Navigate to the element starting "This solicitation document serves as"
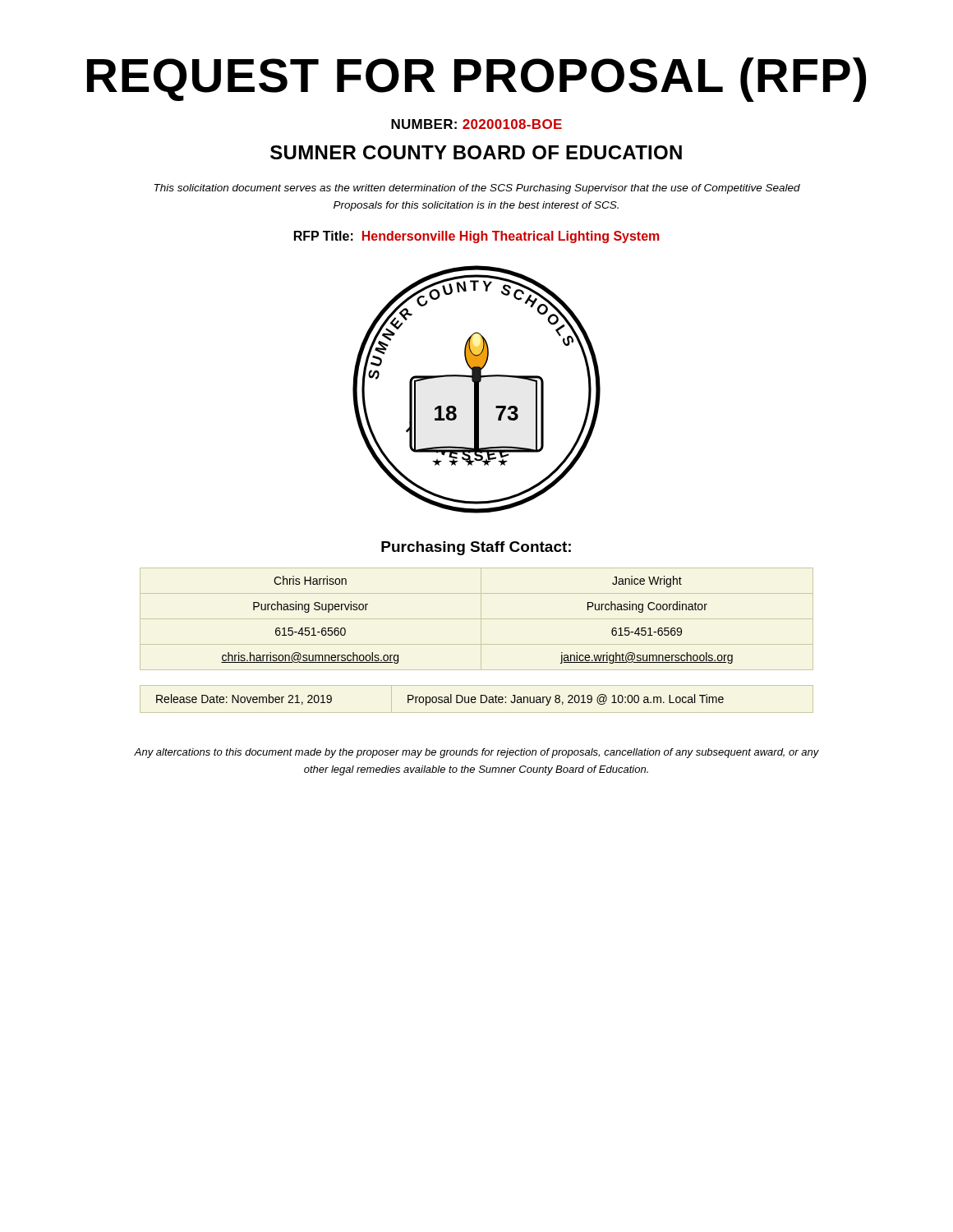 coord(476,196)
